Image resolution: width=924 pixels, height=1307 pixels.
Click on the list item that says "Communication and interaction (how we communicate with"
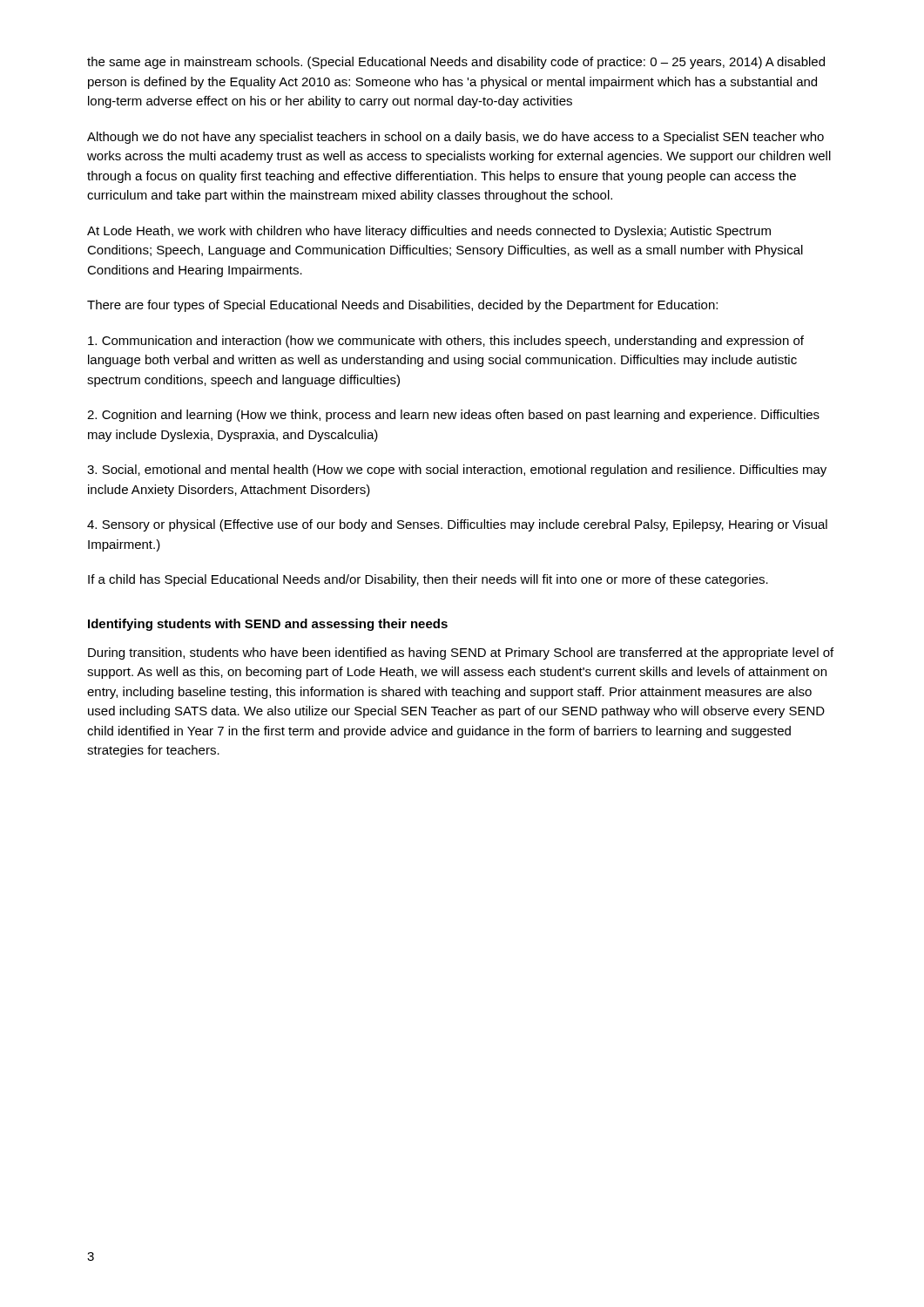coord(445,359)
